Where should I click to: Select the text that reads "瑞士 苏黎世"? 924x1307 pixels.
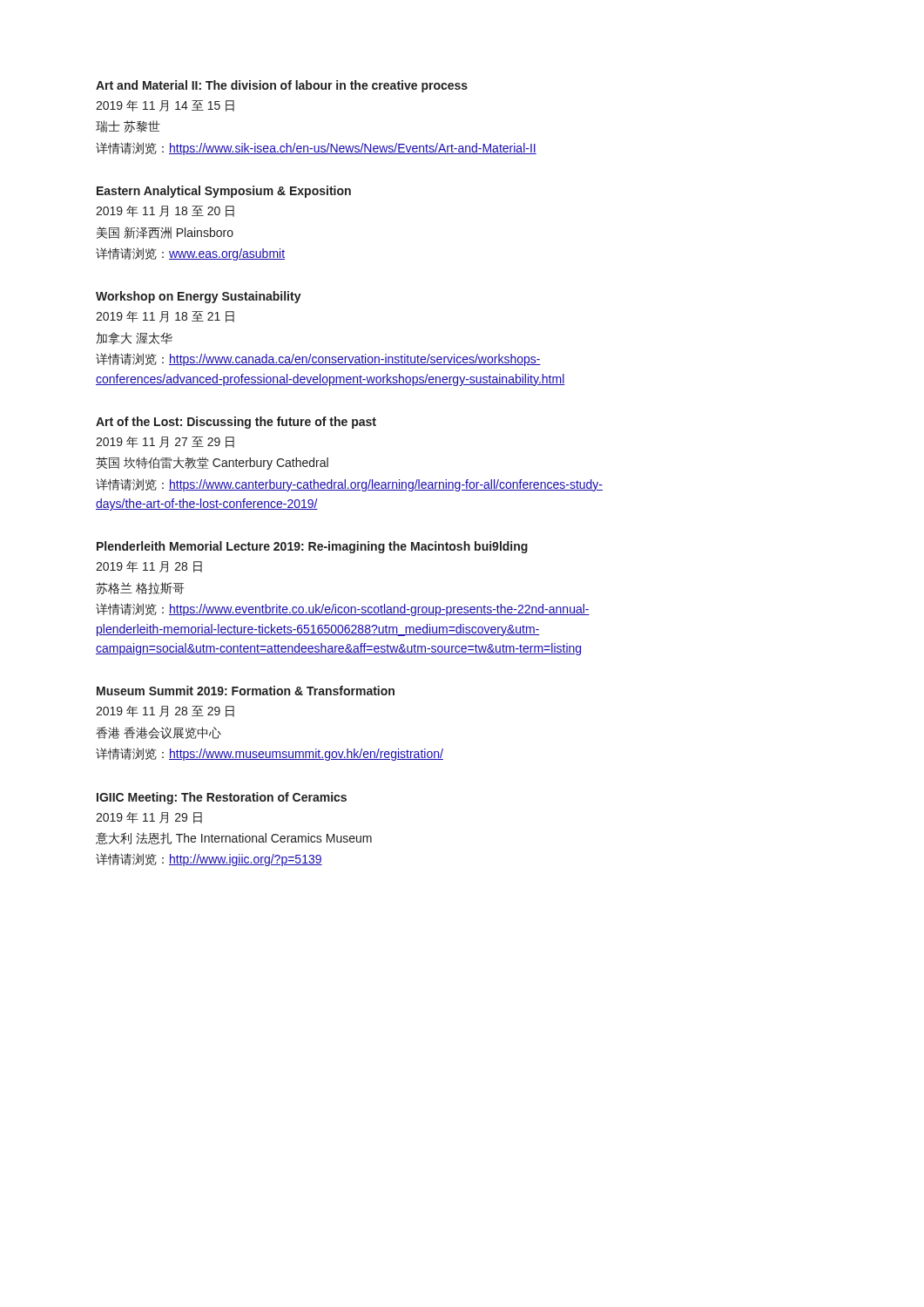[128, 127]
